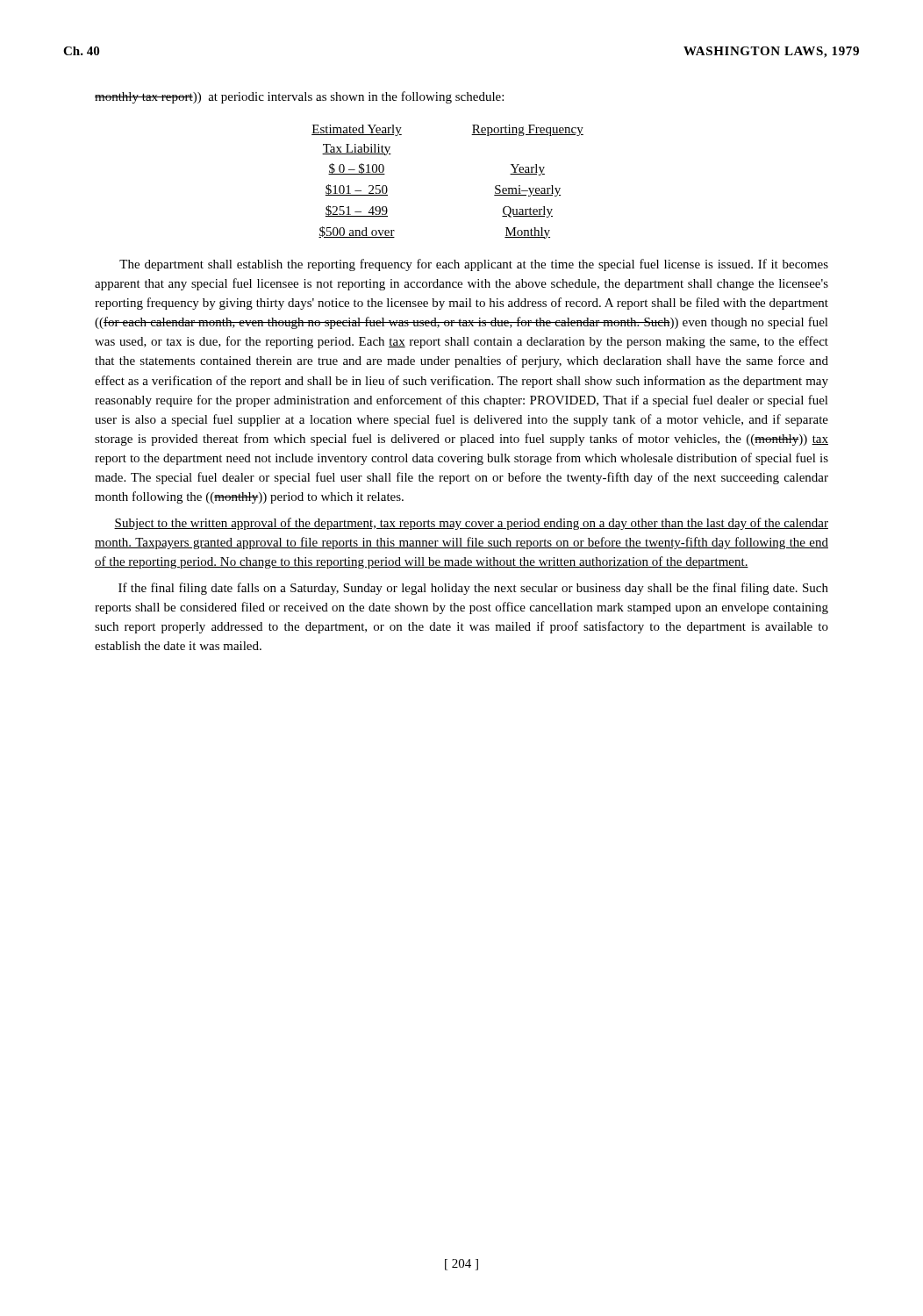Screen dimensions: 1316x923
Task: Where is the passage that starts "The department shall establish"?
Action: click(462, 380)
